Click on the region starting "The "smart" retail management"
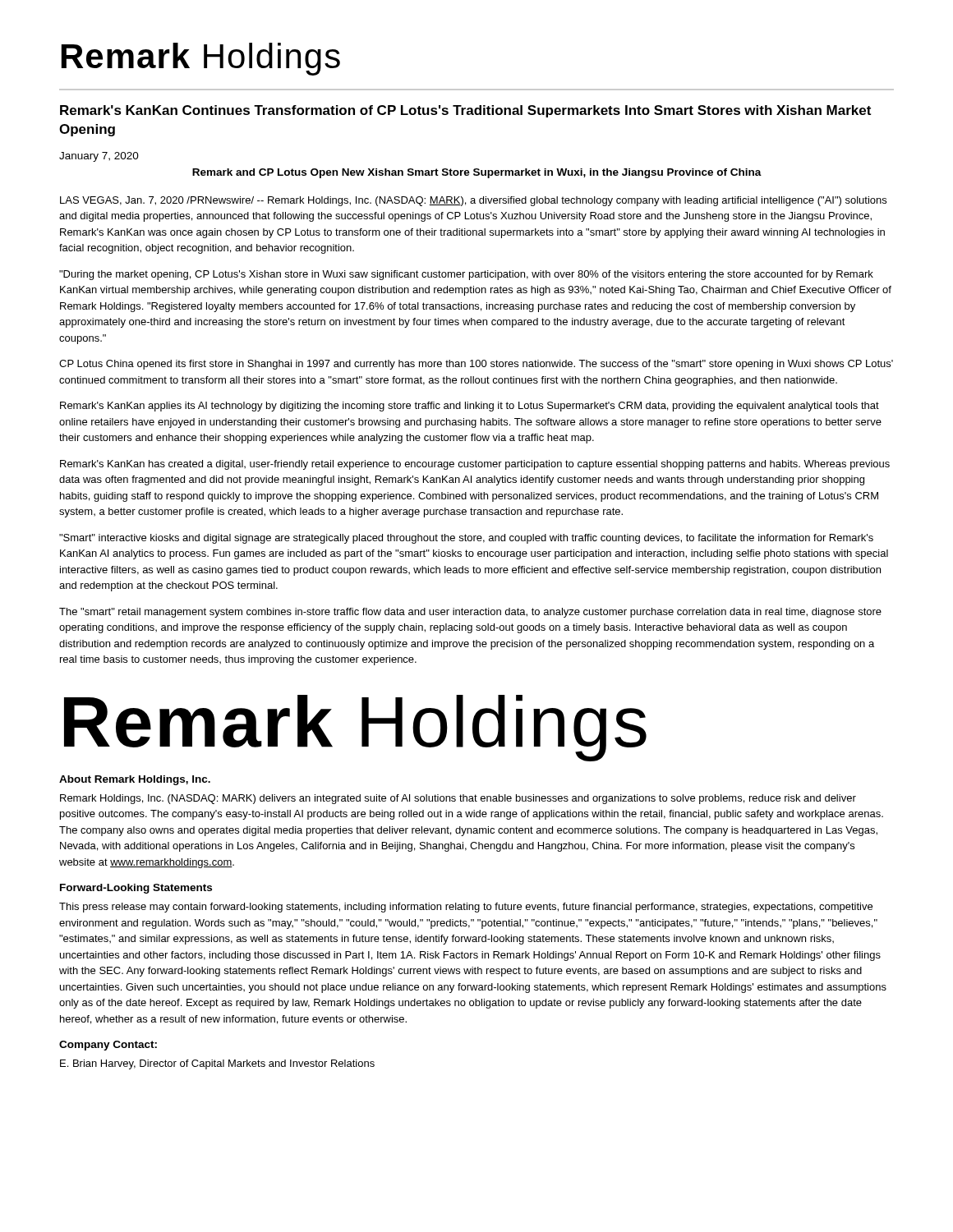This screenshot has width=953, height=1232. 470,635
